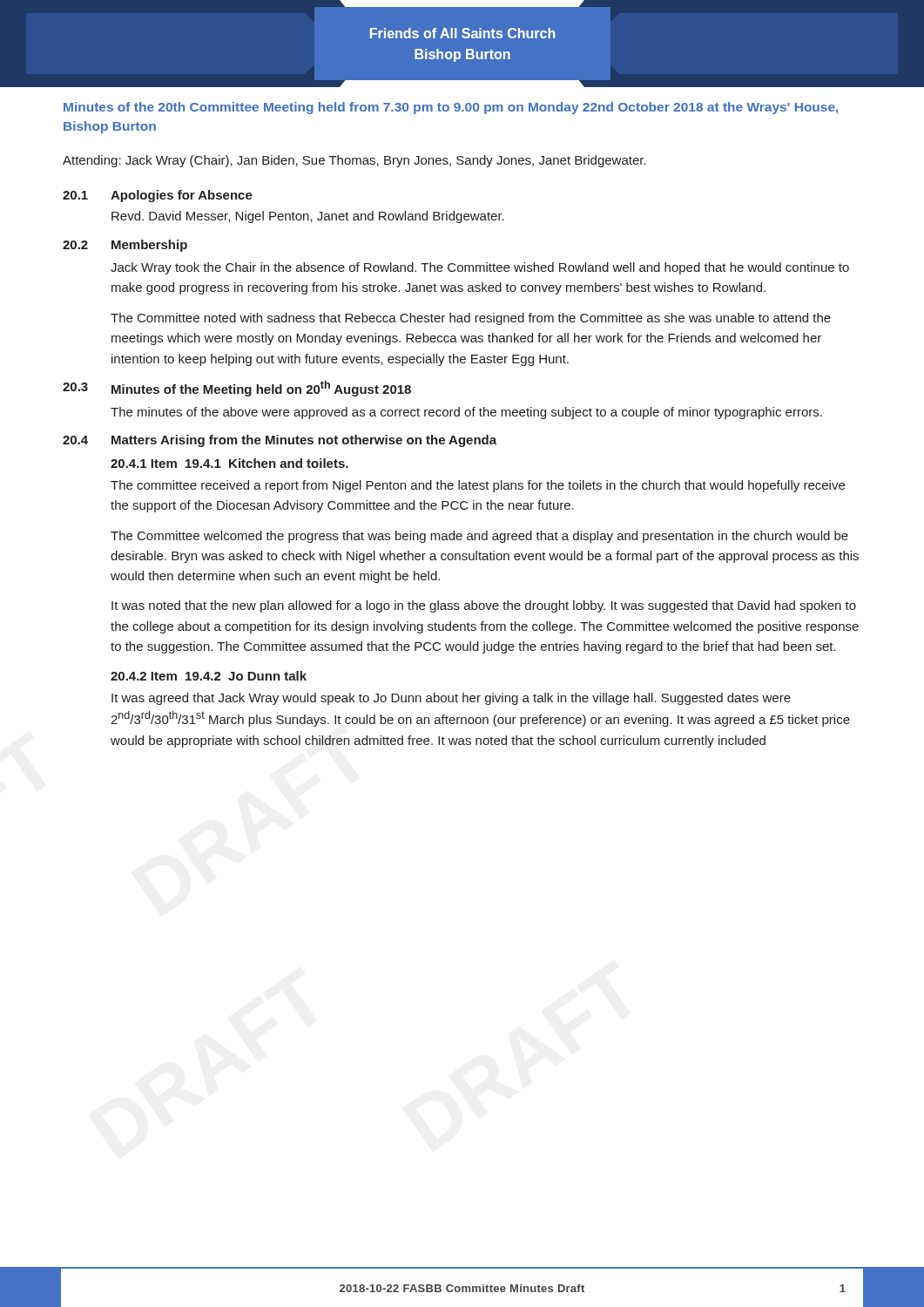Viewport: 924px width, 1307px height.
Task: Locate the block of text that opens with "The Committee noted with sadness that Rebecca"
Action: coord(471,338)
